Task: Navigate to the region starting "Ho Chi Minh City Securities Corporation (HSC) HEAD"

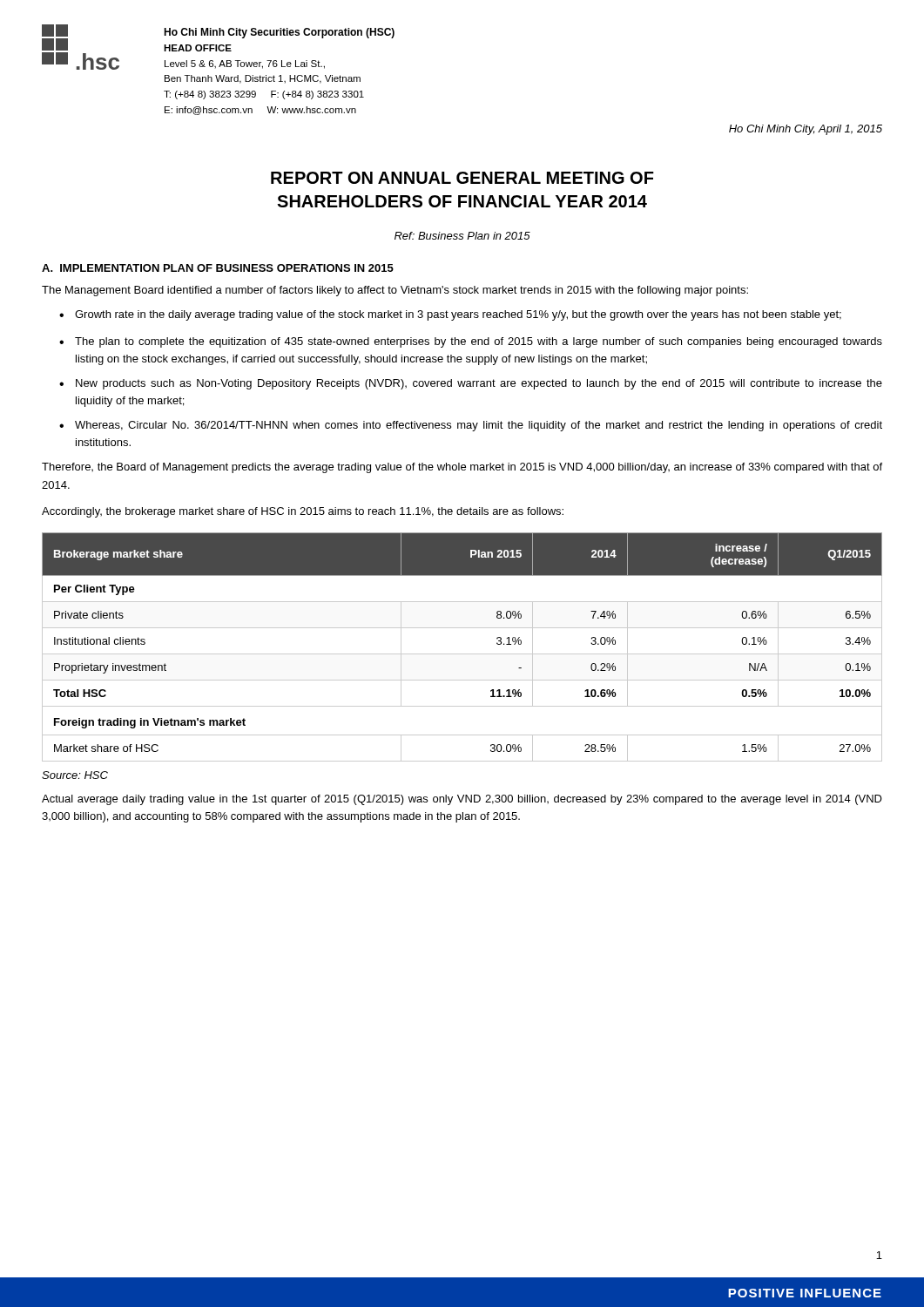Action: pyautogui.click(x=279, y=33)
